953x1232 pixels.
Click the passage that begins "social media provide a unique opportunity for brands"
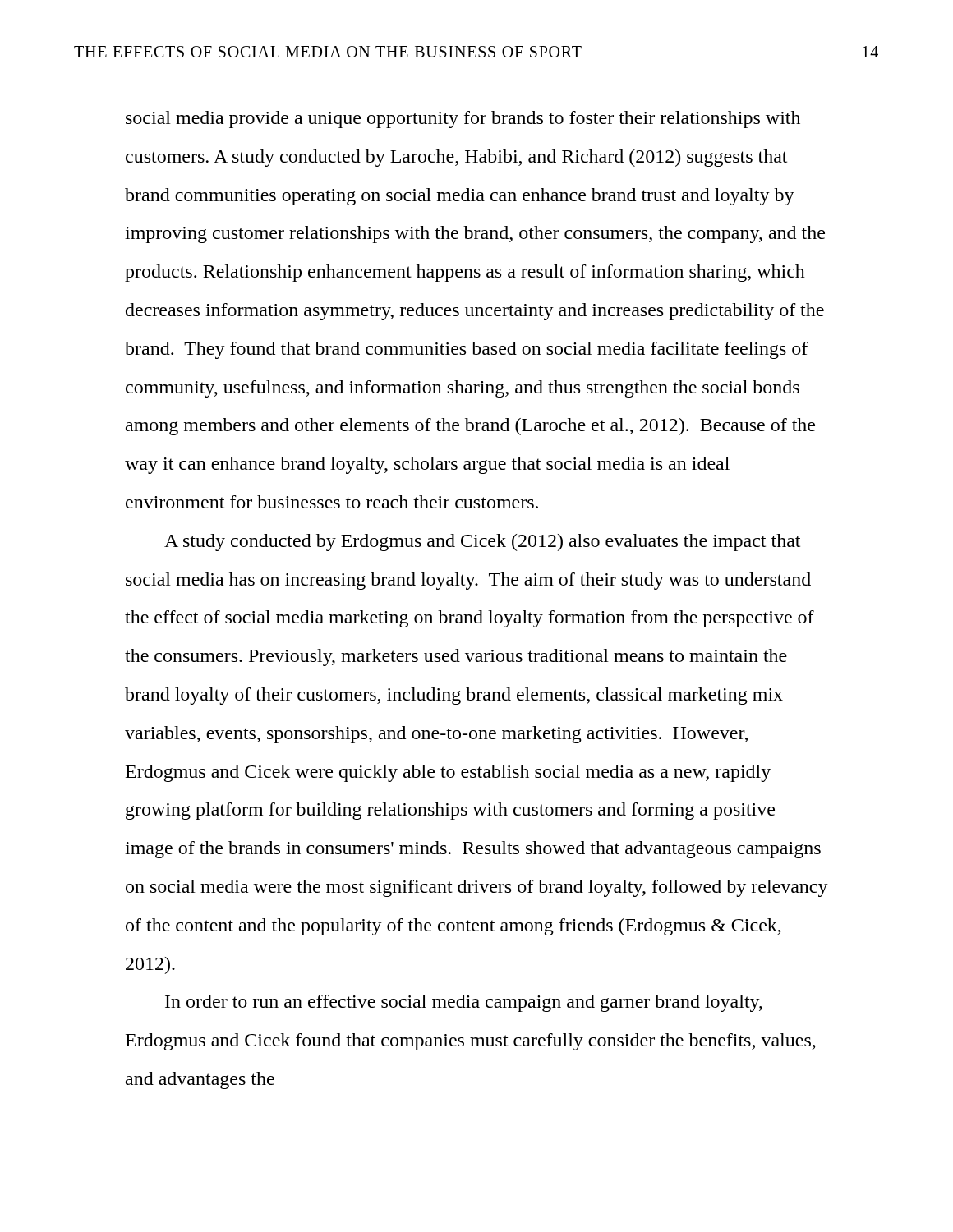pyautogui.click(x=475, y=310)
